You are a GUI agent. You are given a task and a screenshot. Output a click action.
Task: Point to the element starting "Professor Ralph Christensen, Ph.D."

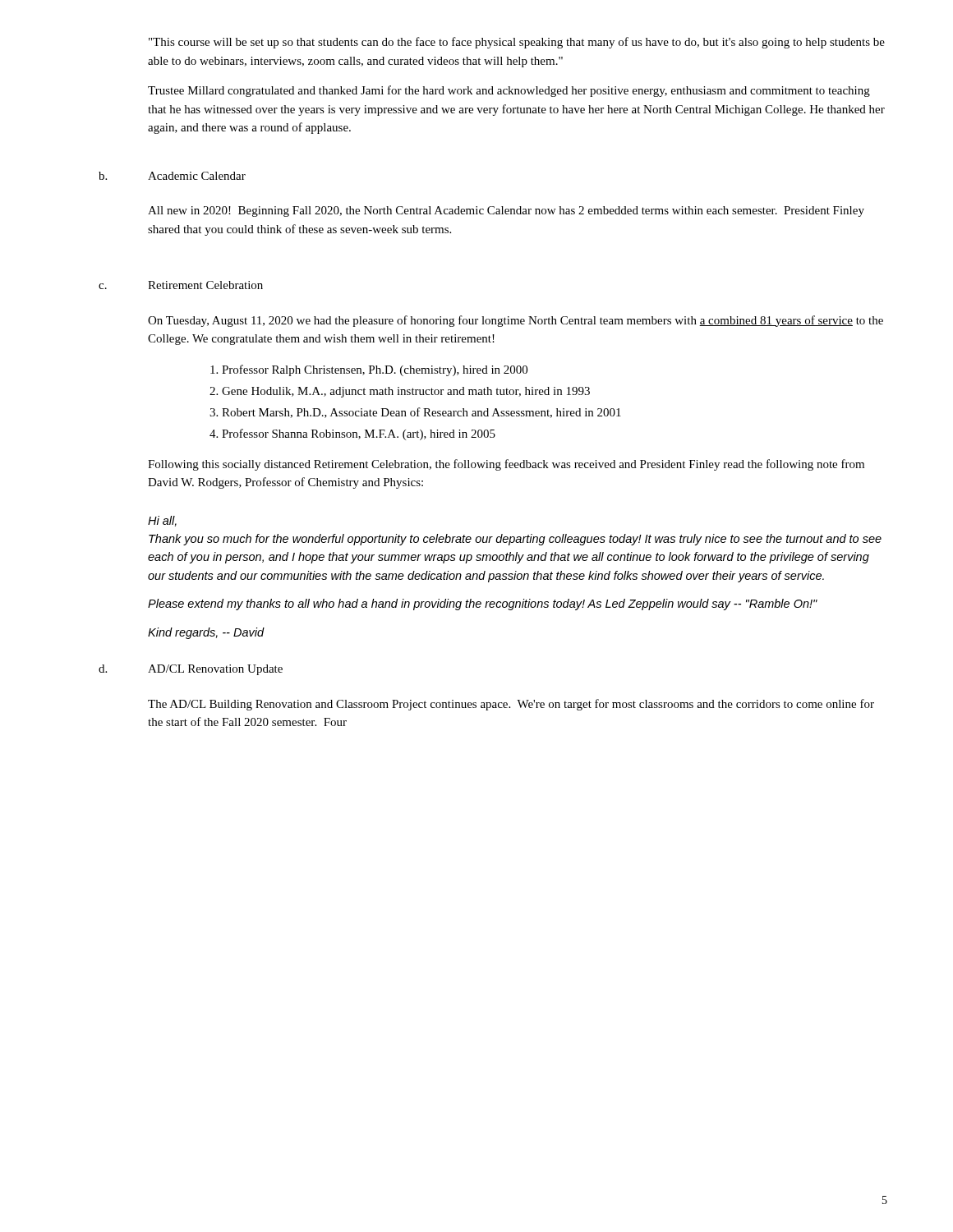pyautogui.click(x=375, y=369)
